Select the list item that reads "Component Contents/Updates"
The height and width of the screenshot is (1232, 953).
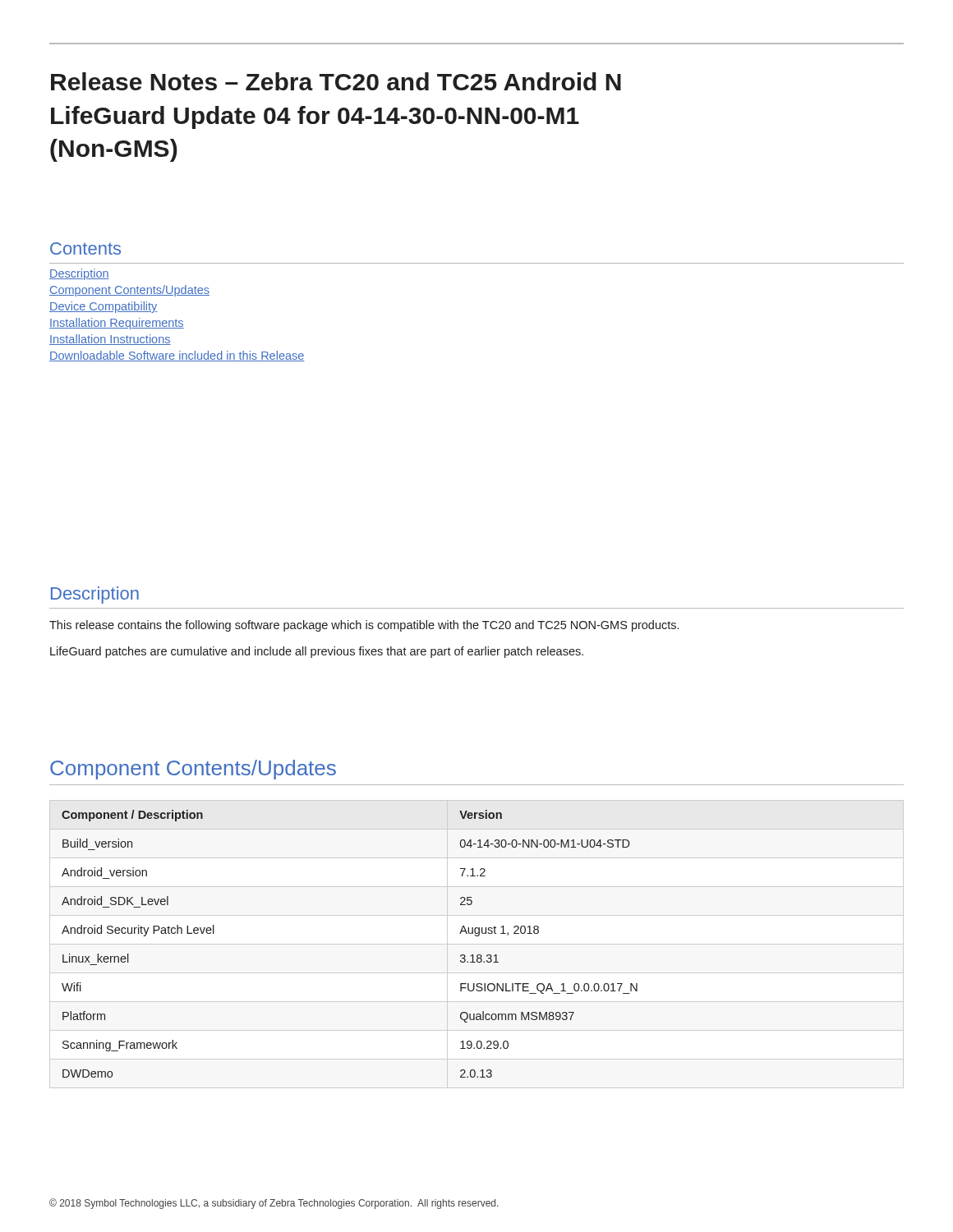coord(129,291)
